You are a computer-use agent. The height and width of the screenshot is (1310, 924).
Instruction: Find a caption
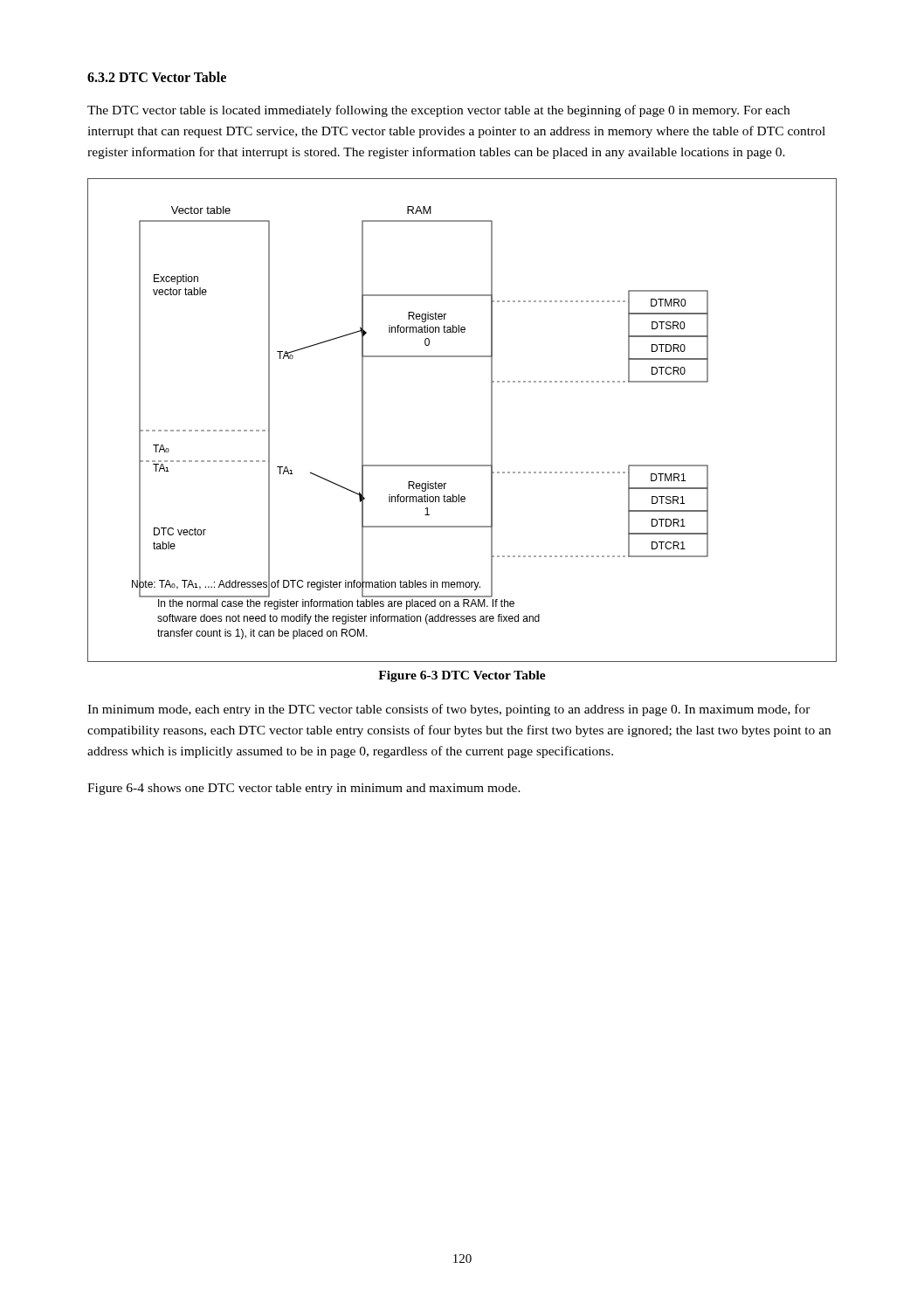click(x=462, y=675)
